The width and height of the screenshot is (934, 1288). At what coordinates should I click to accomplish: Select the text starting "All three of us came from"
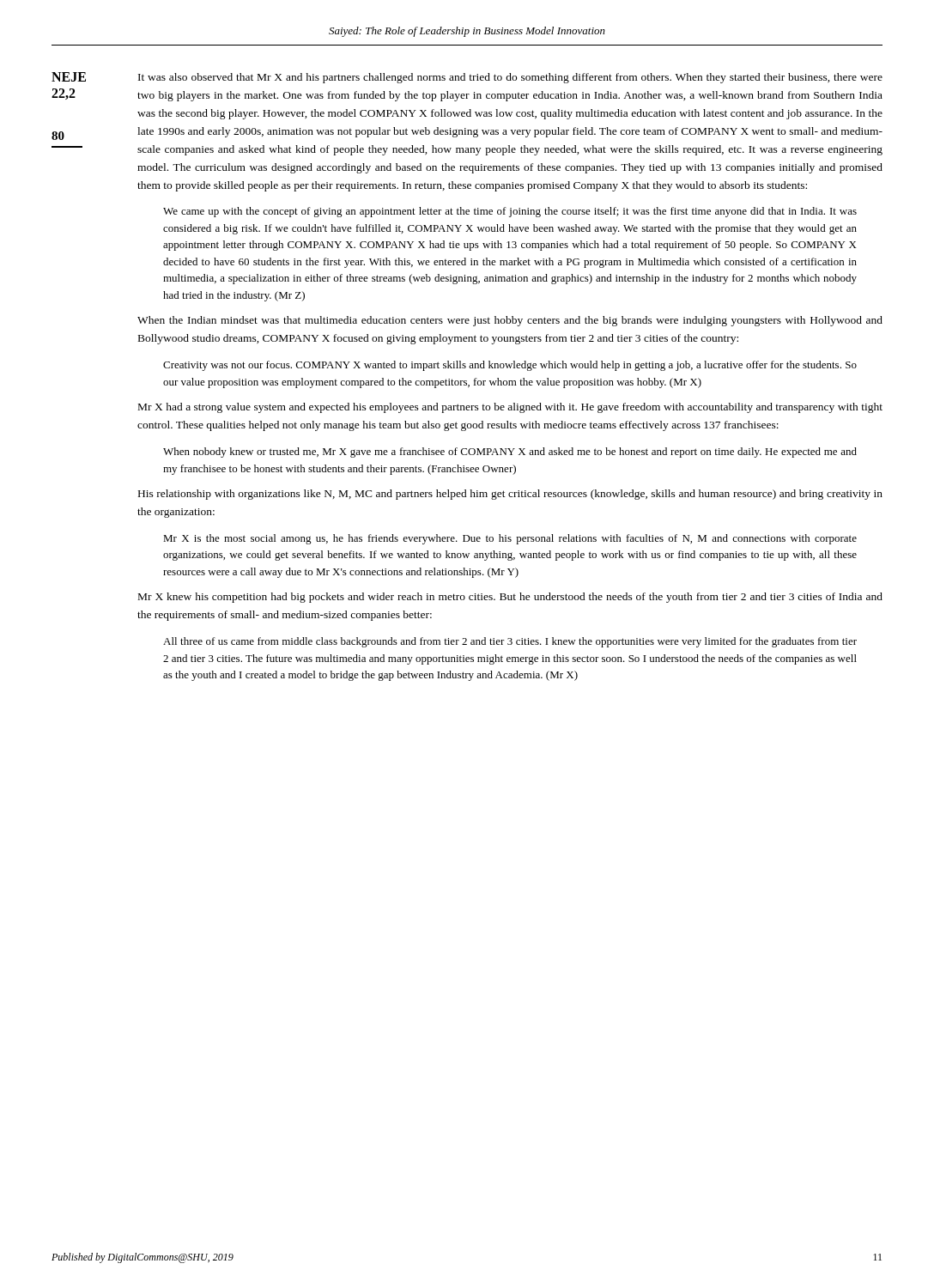(x=510, y=658)
